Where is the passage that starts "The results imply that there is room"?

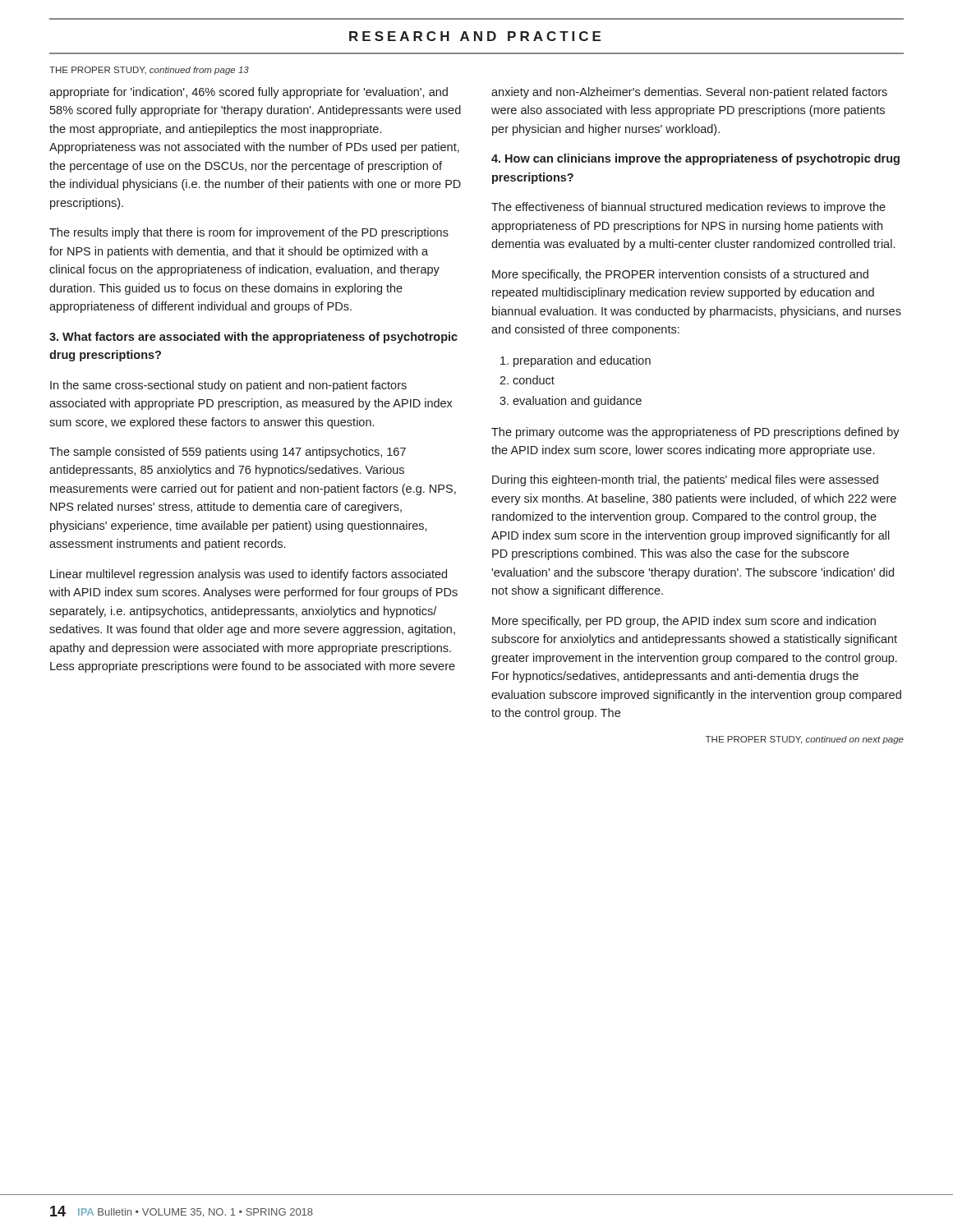255,270
